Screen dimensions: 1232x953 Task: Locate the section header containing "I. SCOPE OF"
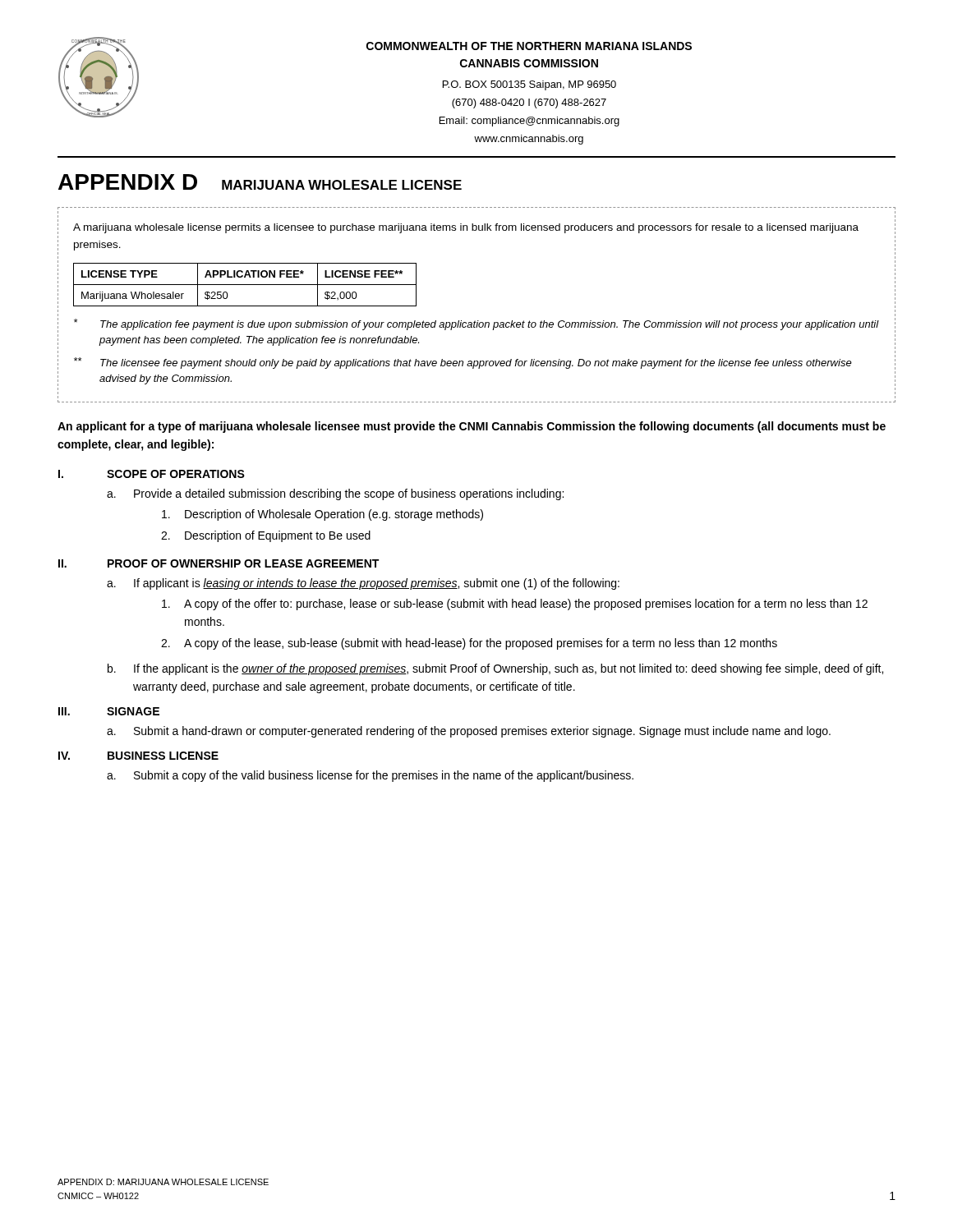[x=151, y=474]
